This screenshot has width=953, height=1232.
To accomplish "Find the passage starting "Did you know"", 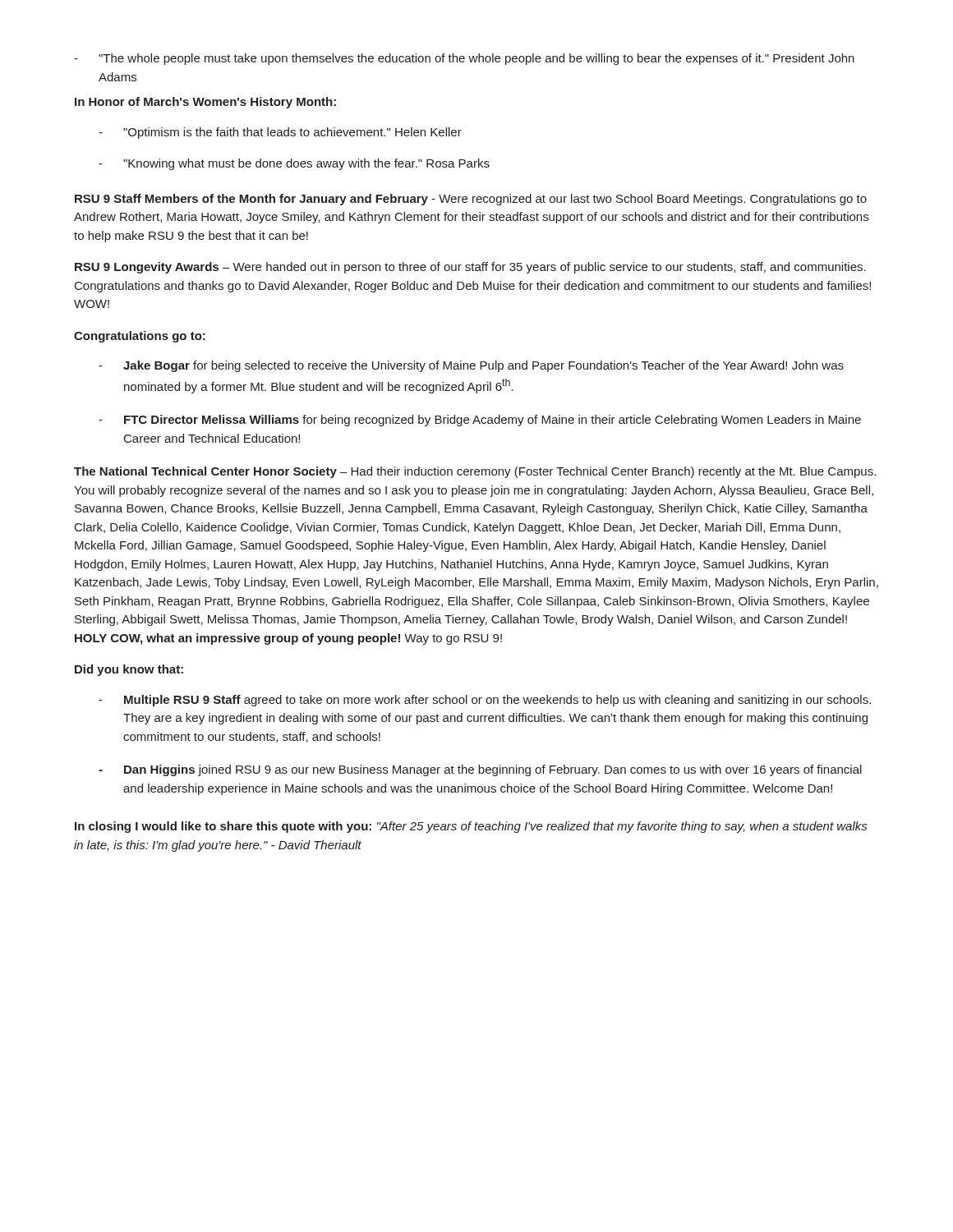I will [129, 669].
